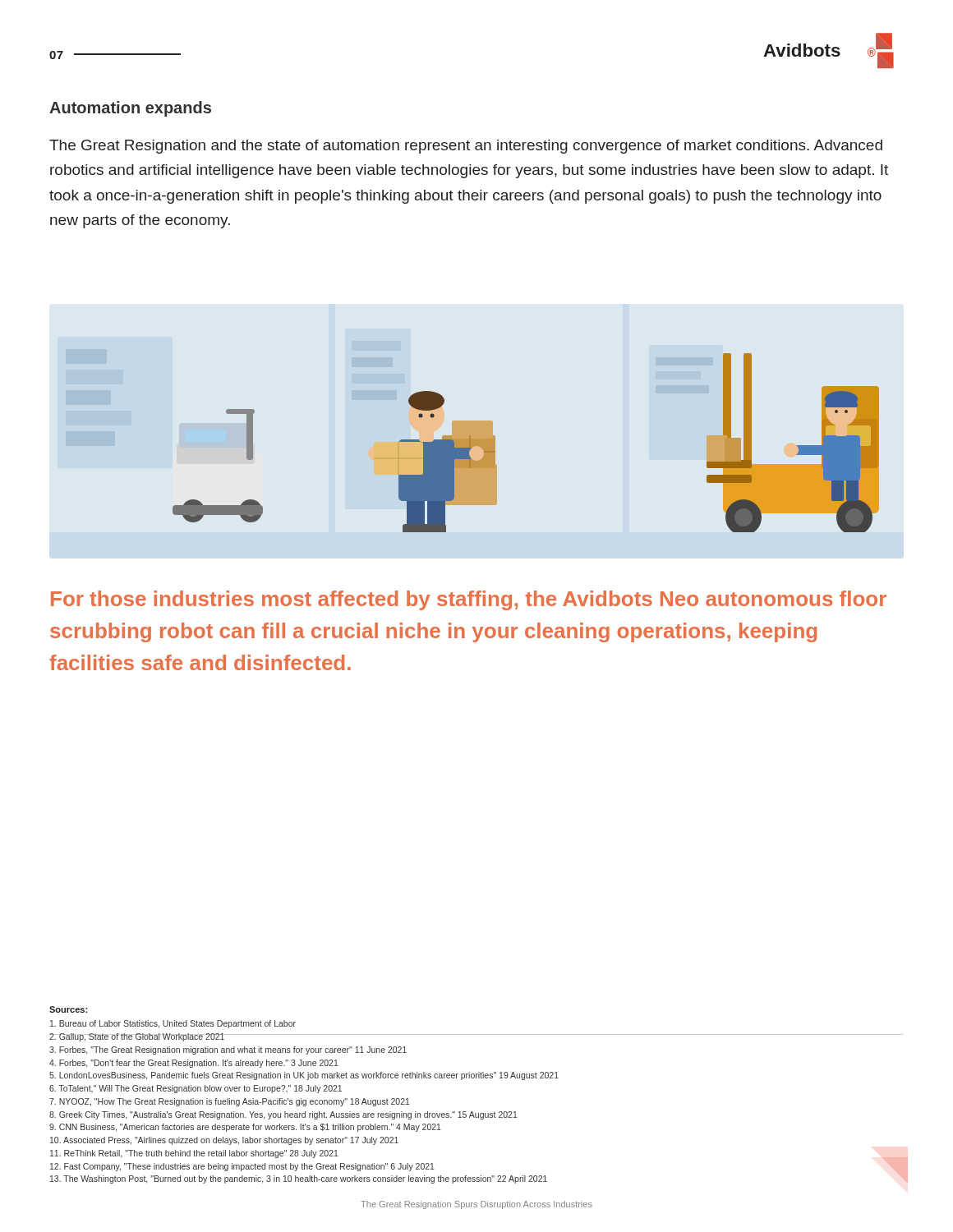
Task: Click the passage that begins "For those industries most affected"
Action: [476, 631]
